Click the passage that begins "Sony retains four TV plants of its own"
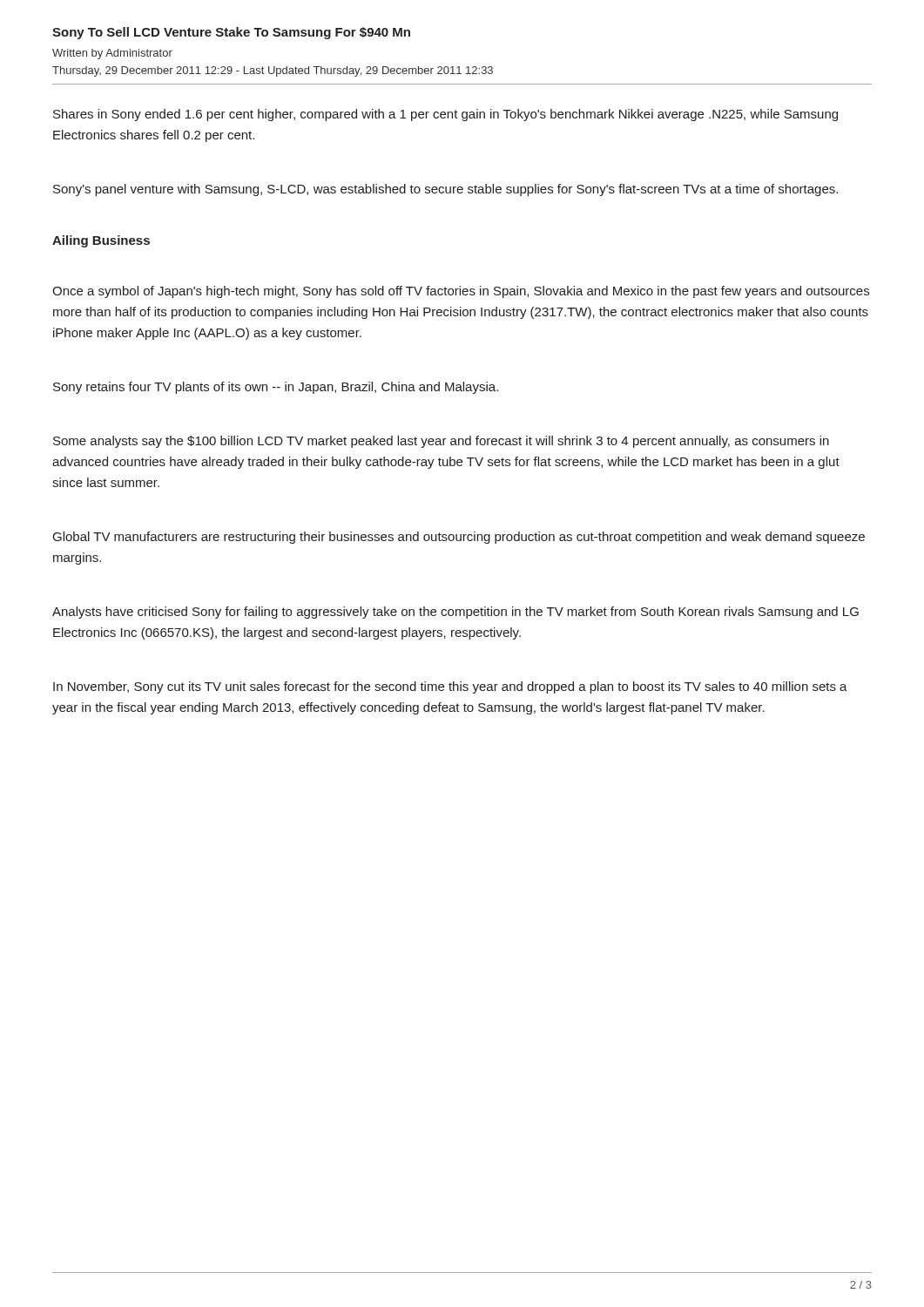 (276, 386)
